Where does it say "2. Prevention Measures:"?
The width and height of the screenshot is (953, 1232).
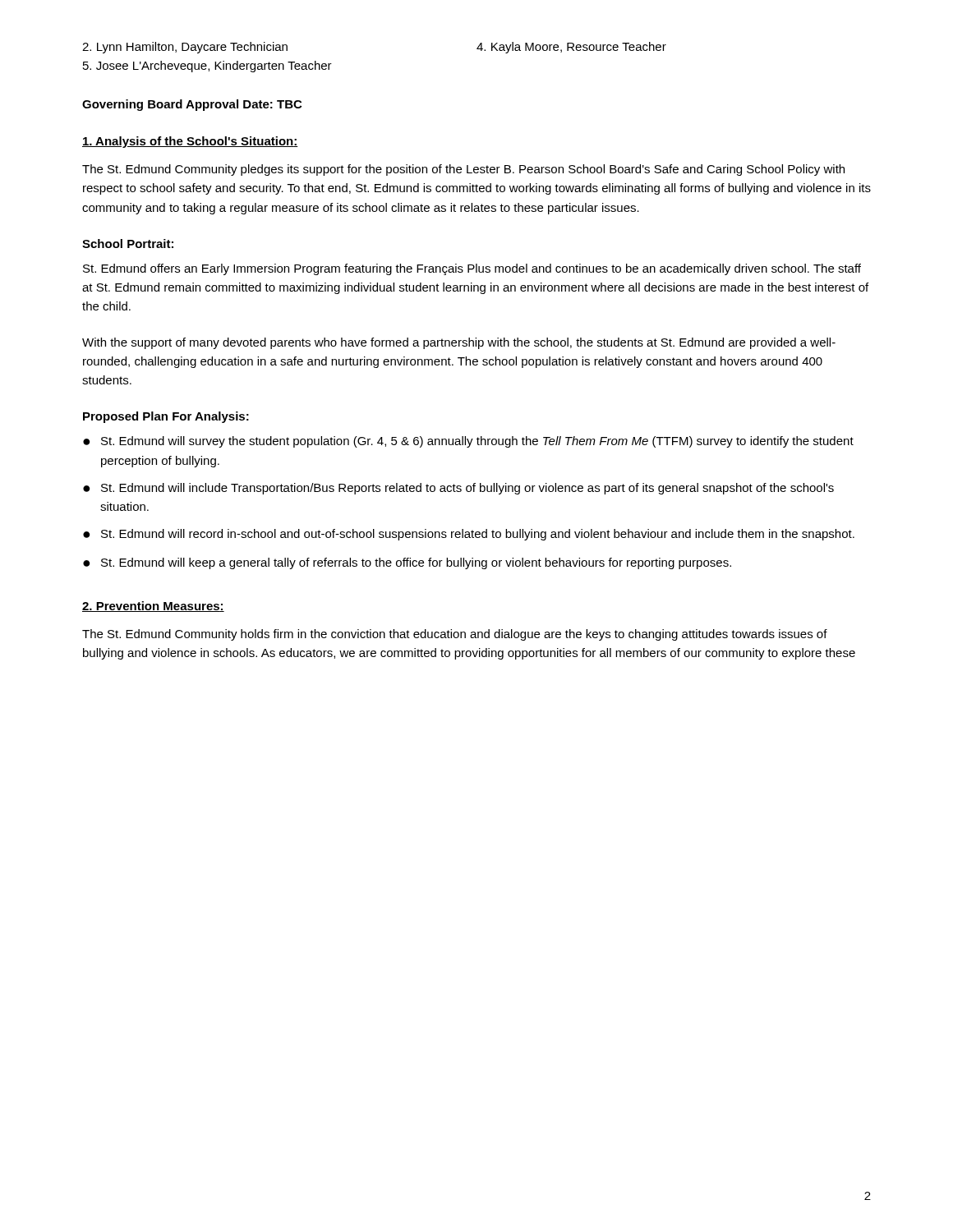153,605
